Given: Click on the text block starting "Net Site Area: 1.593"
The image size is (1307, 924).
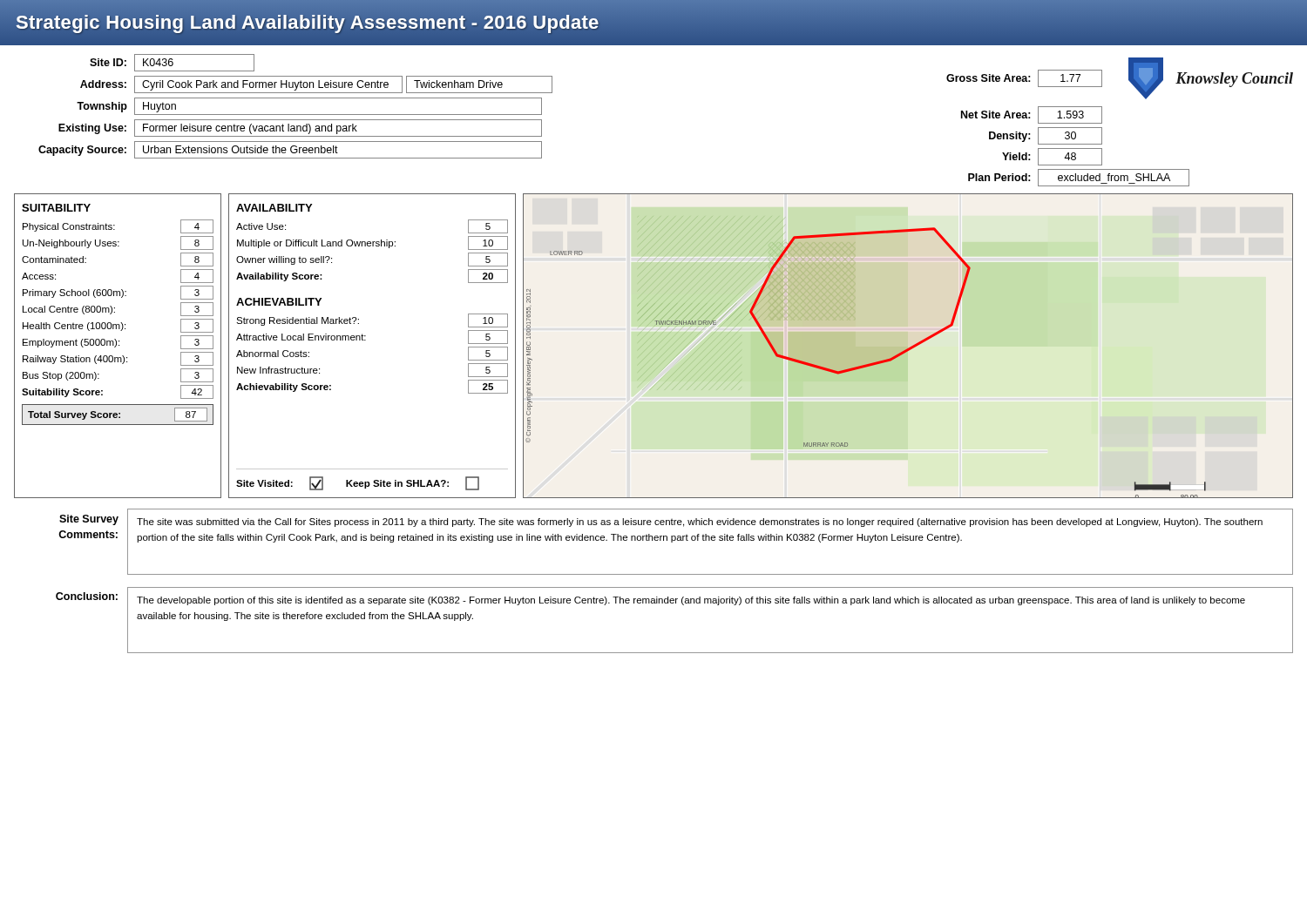Looking at the screenshot, I should click(x=1010, y=115).
